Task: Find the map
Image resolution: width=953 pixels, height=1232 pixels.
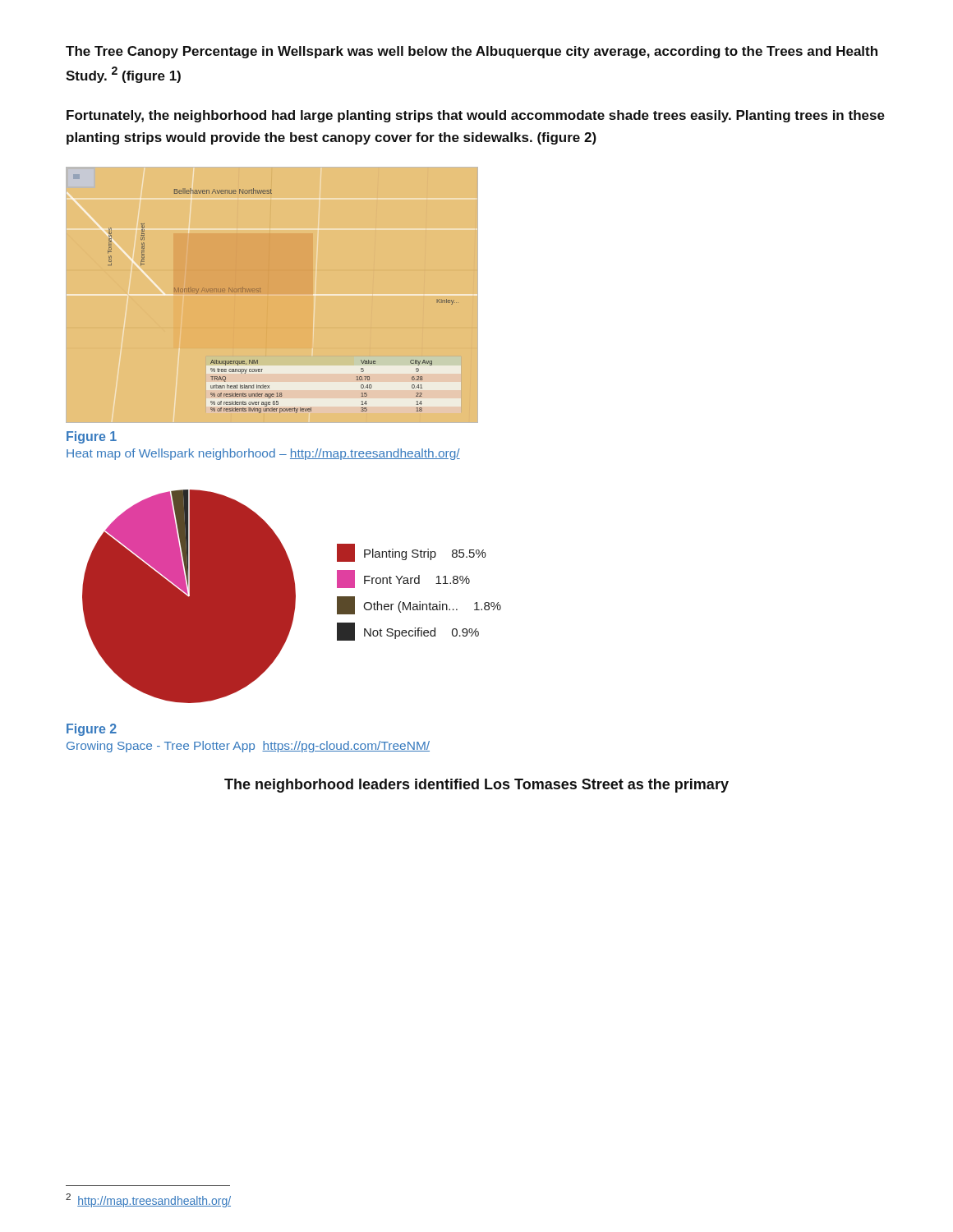Action: 476,295
